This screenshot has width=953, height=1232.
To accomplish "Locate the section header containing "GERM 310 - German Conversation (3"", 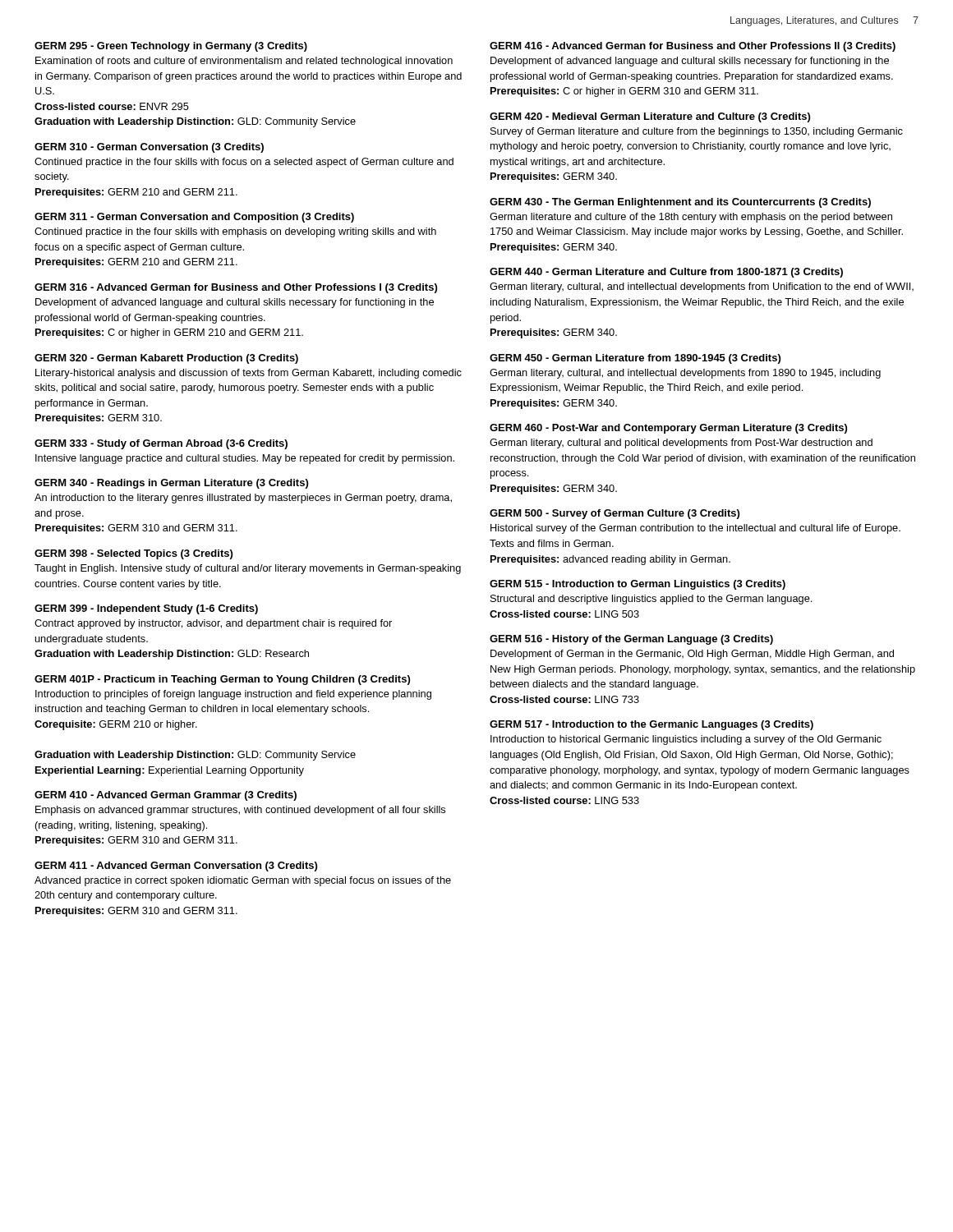I will (x=249, y=170).
